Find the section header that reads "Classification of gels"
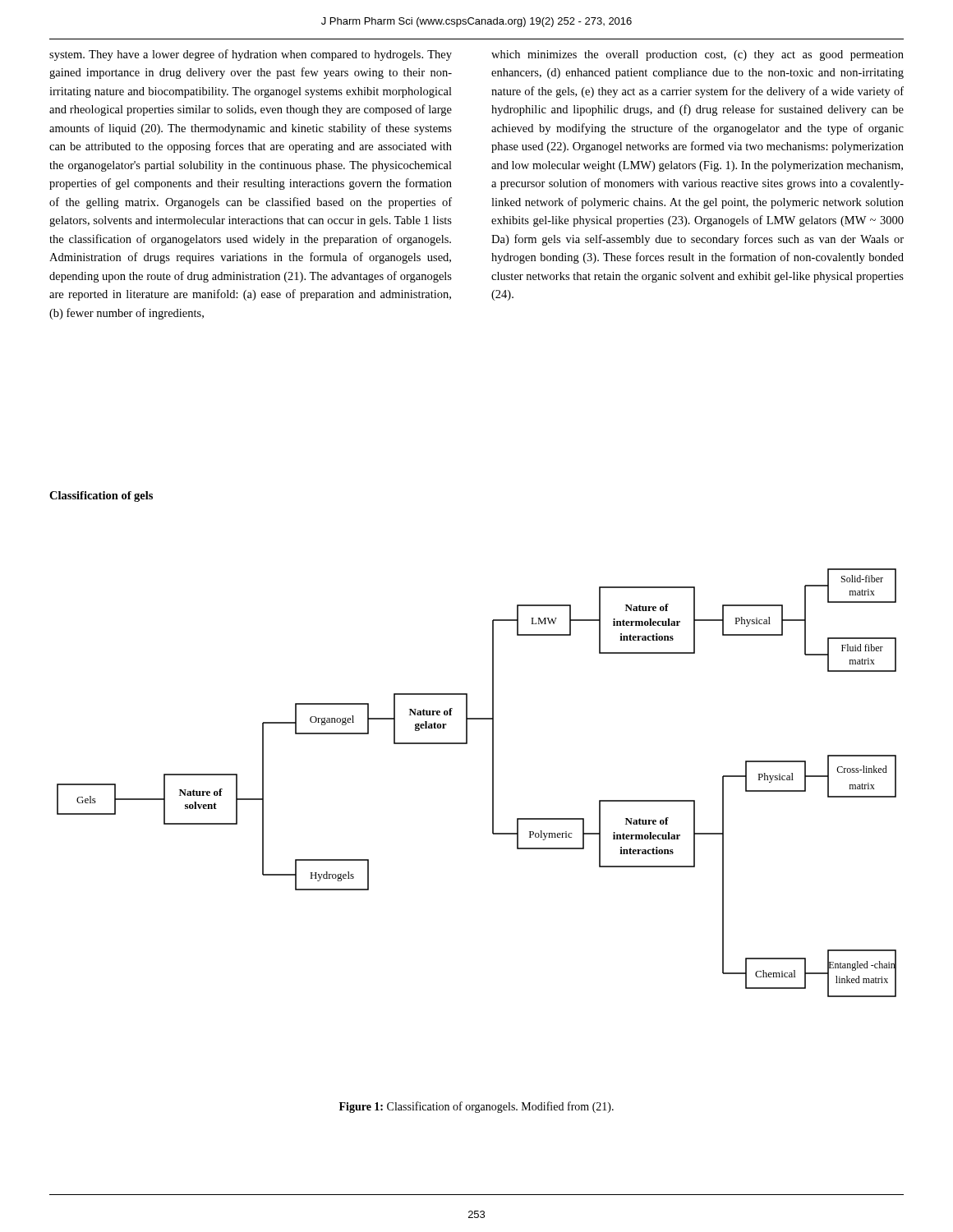The image size is (953, 1232). click(101, 495)
